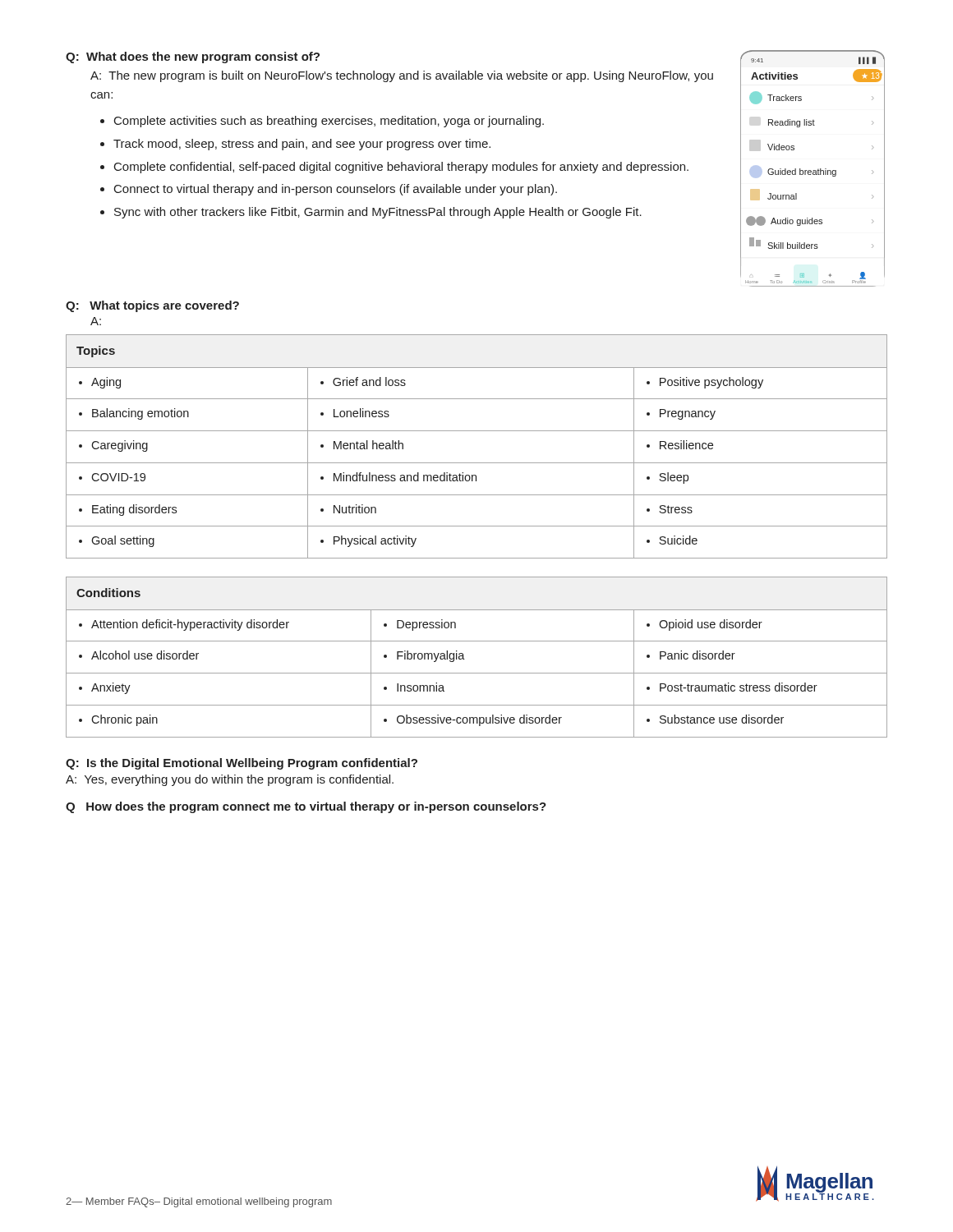Viewport: 953px width, 1232px height.
Task: Point to the block beginning "A: The new program is built"
Action: [402, 84]
